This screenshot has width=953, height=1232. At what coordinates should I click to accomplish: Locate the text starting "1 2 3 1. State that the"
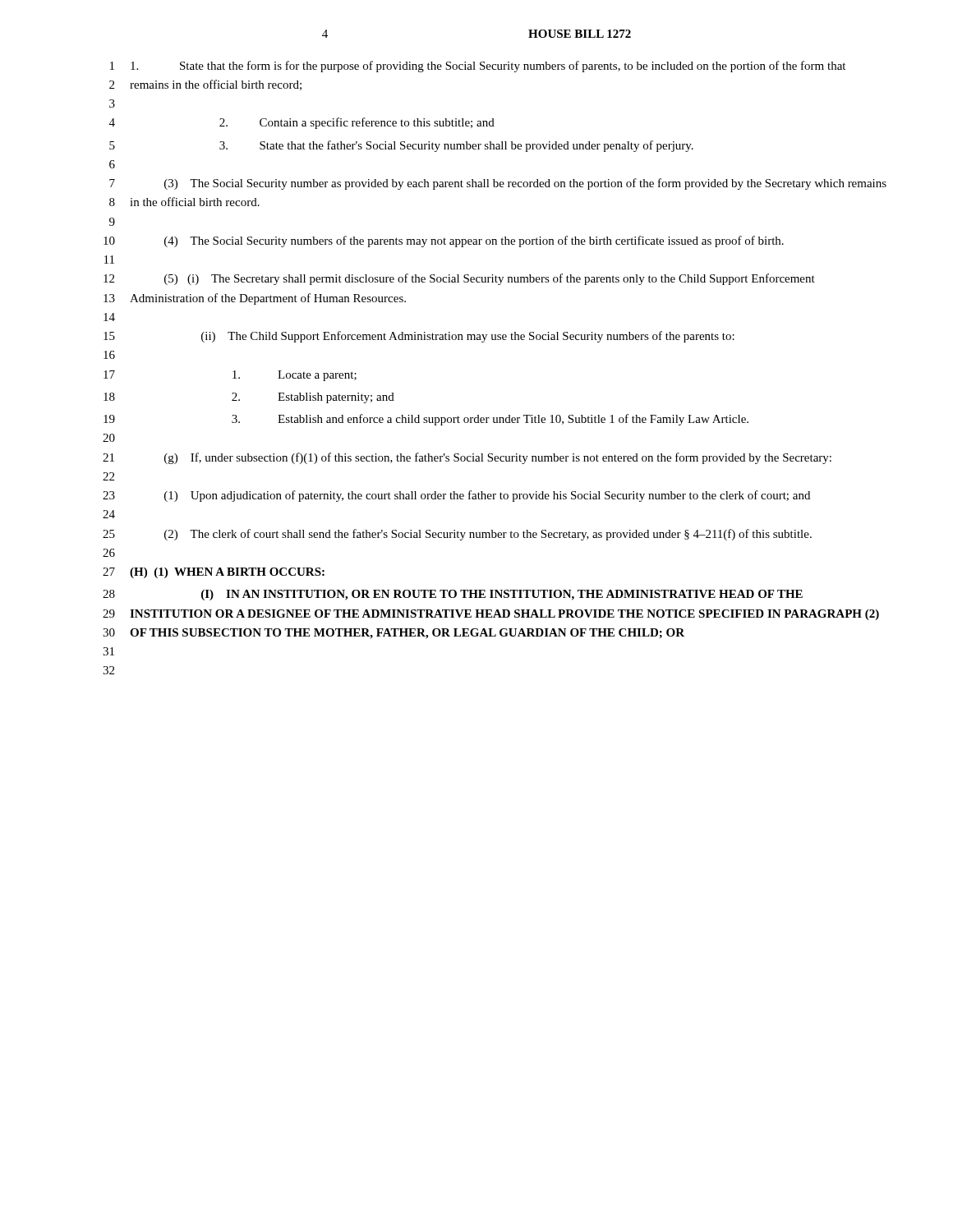478,67
